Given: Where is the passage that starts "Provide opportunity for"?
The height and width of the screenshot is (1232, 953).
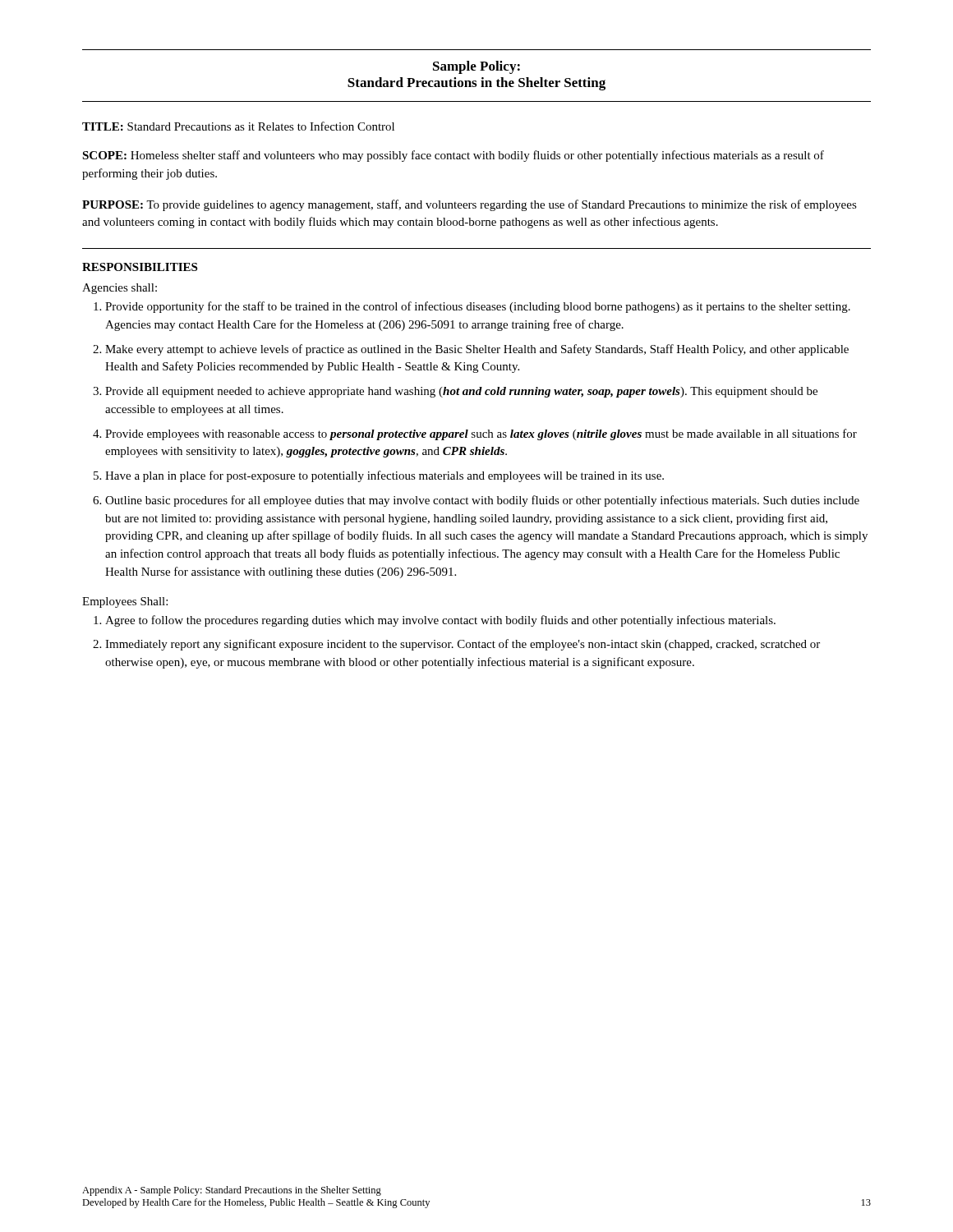Looking at the screenshot, I should click(476, 316).
